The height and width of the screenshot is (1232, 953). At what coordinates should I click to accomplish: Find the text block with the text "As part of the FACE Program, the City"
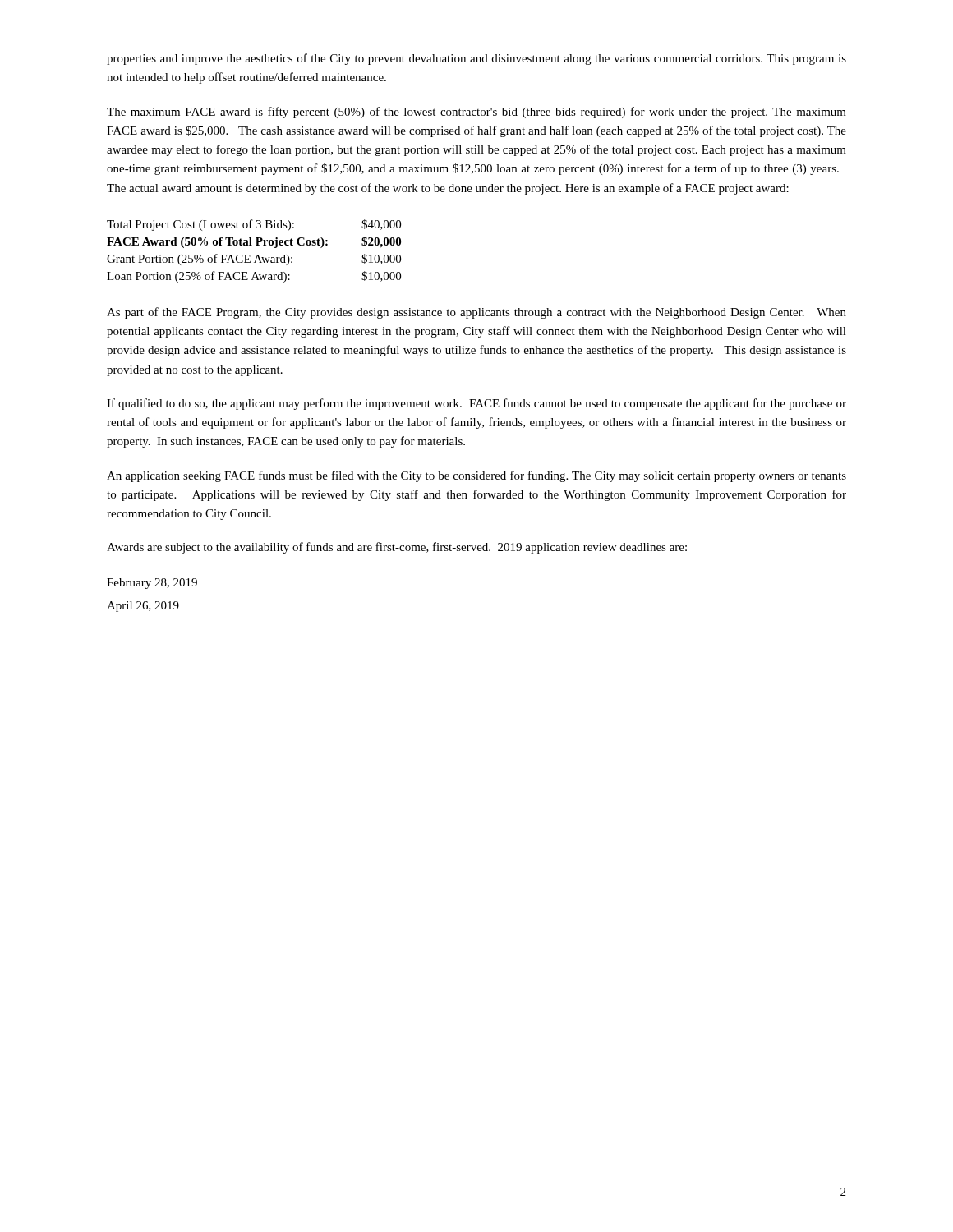[476, 341]
